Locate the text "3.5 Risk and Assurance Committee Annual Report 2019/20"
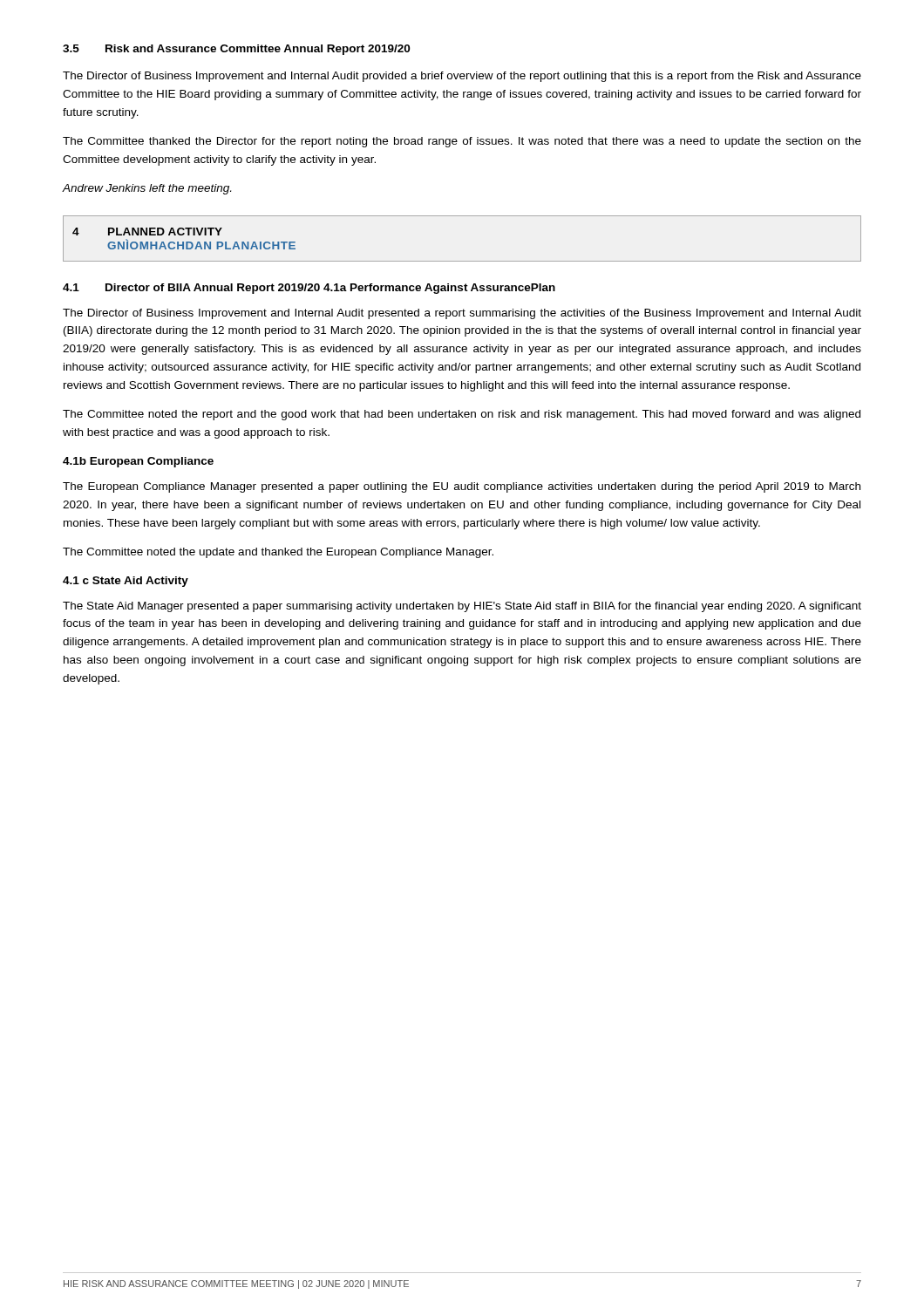The image size is (924, 1308). pos(237,48)
